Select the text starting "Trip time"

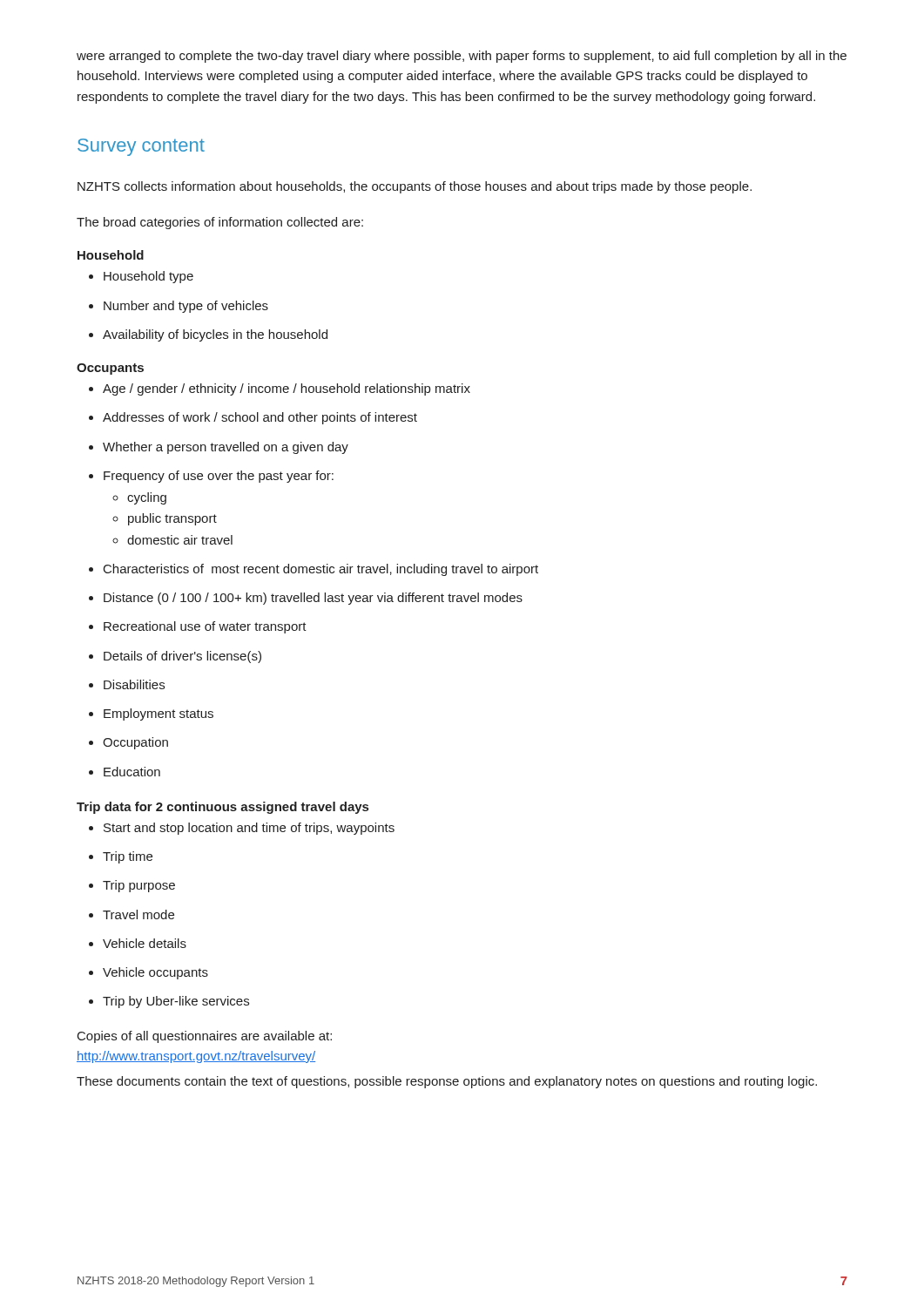coord(121,857)
